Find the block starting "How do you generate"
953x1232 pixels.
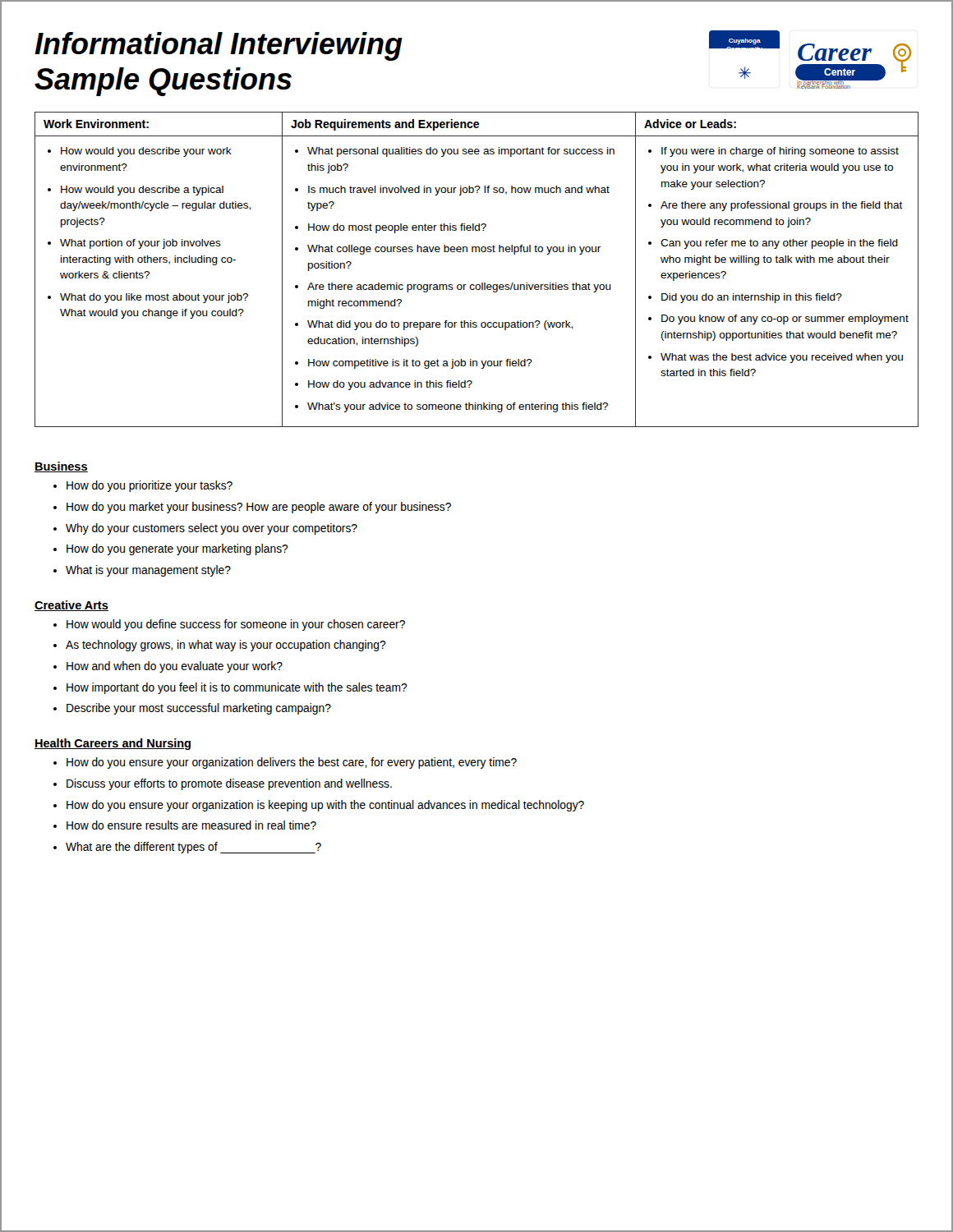177,549
